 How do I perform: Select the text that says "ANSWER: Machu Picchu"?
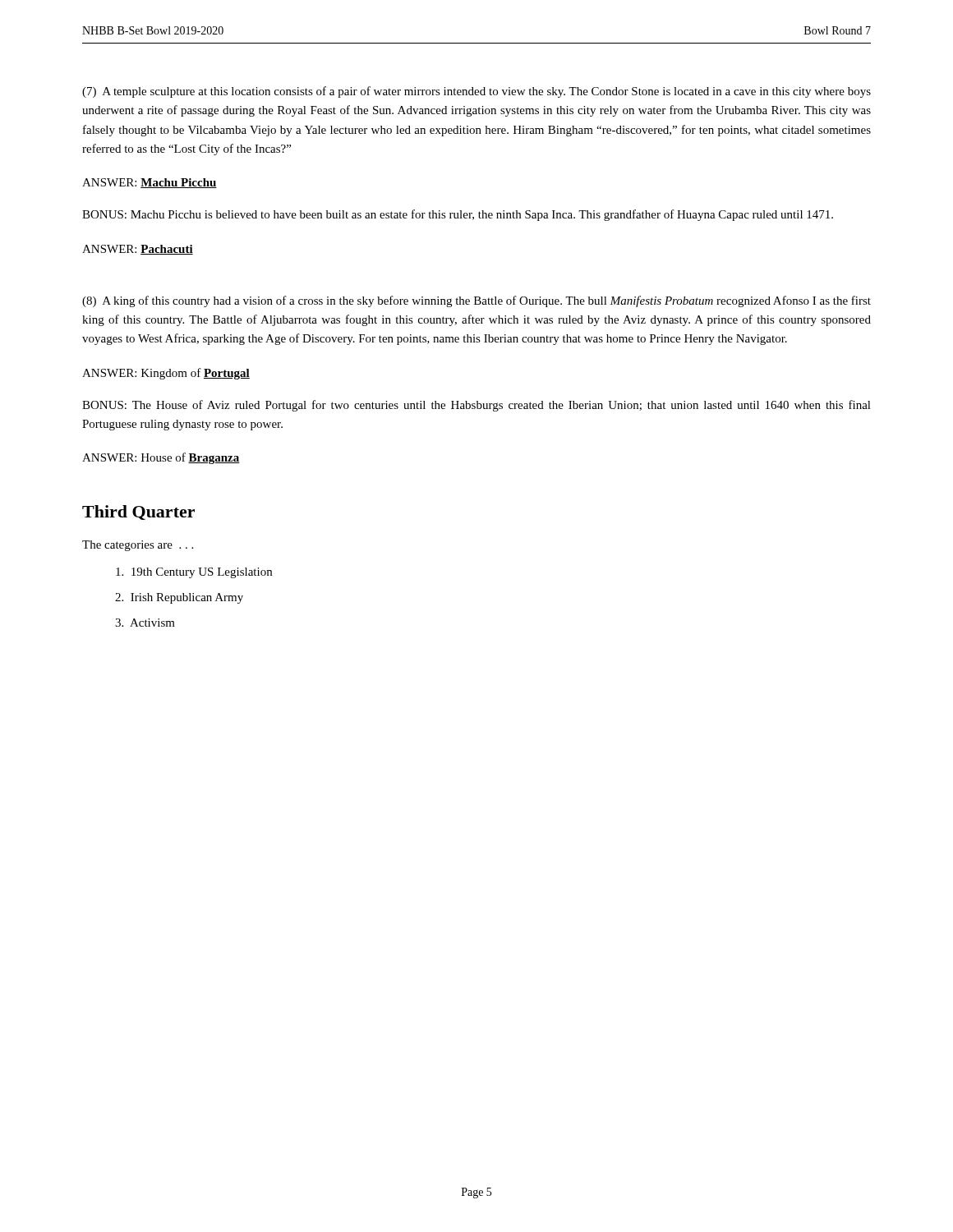[149, 182]
